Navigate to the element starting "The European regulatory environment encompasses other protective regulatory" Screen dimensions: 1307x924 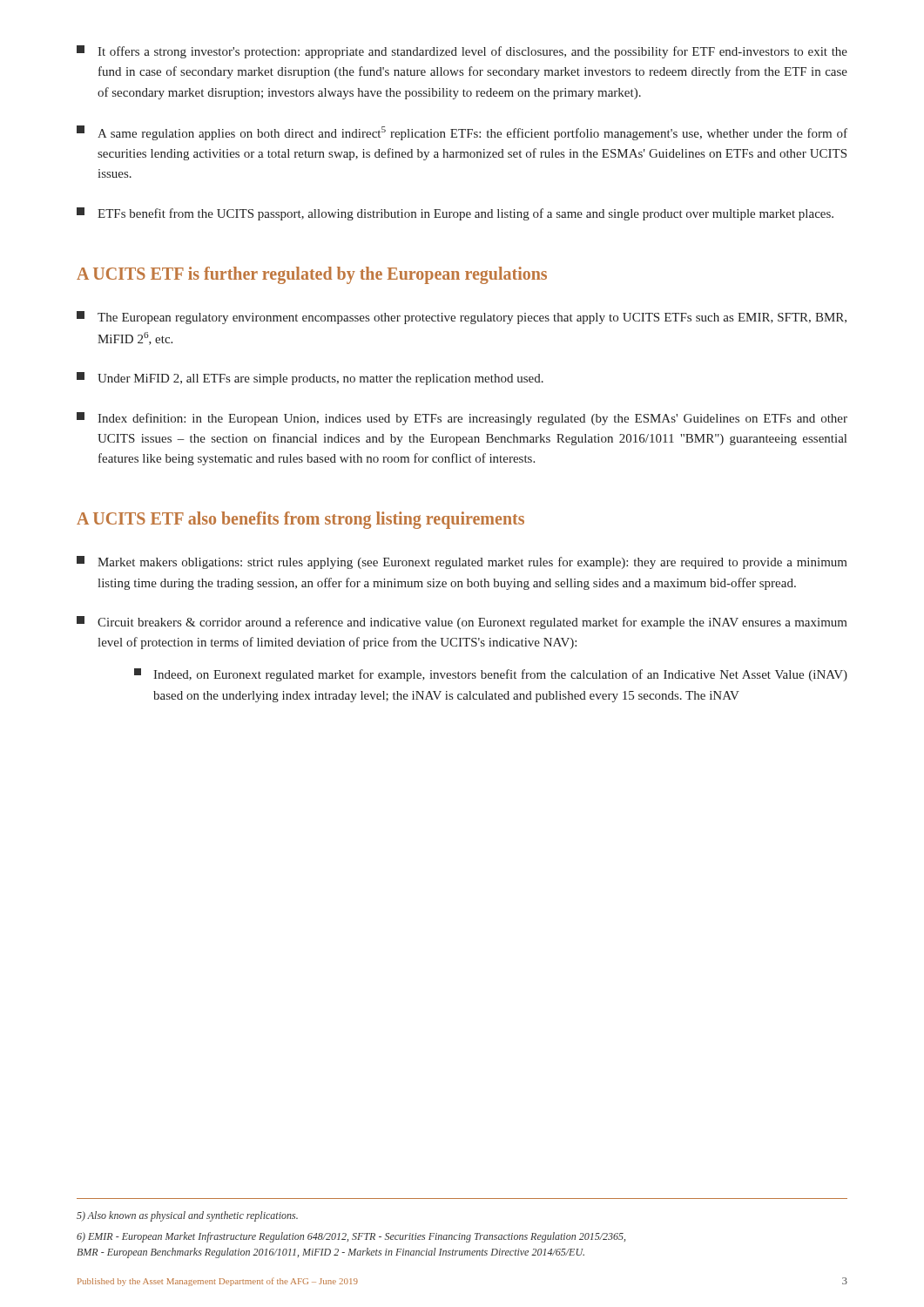coord(462,329)
